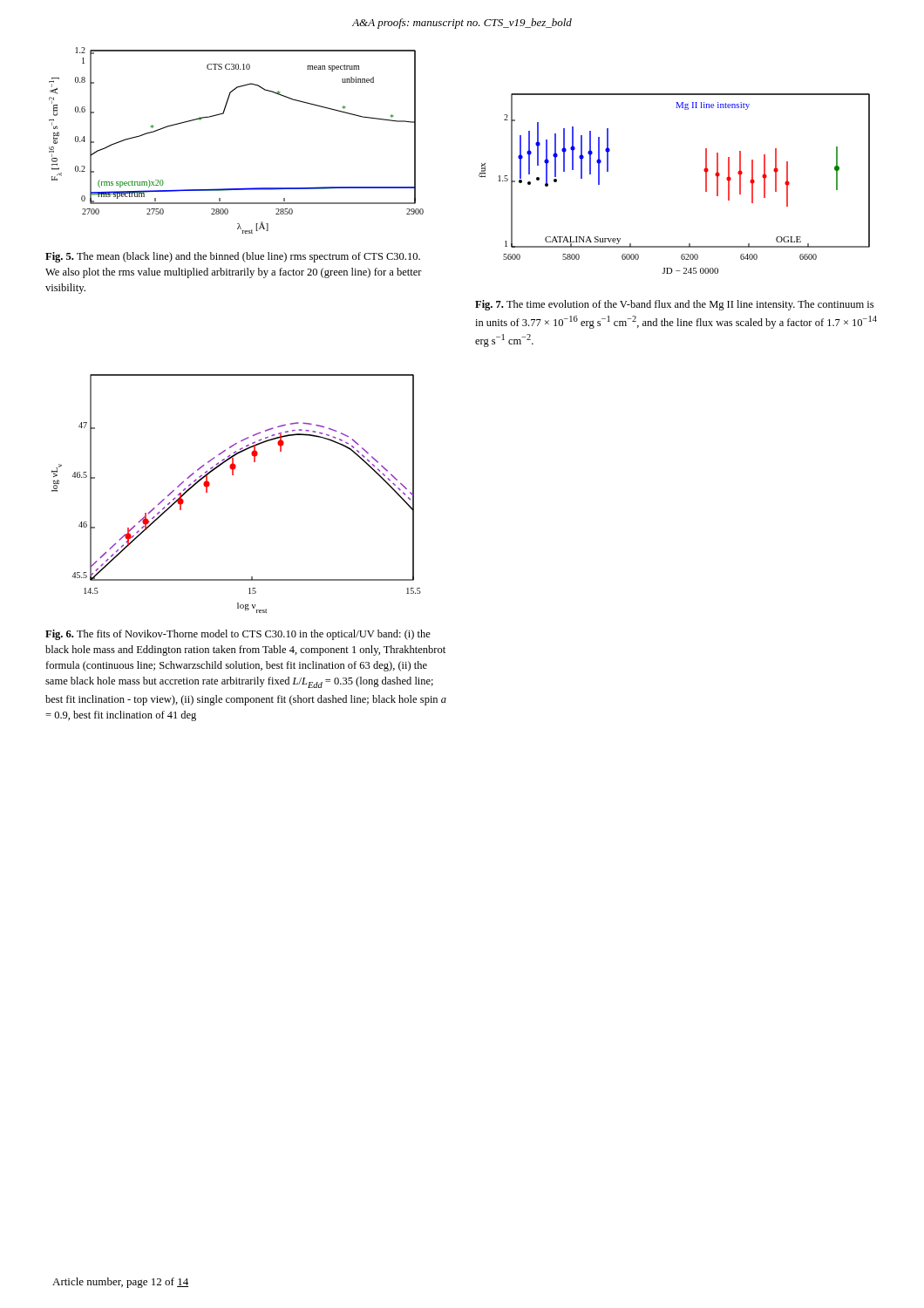Click the caption that begins "Fig. 7. The time"

click(x=676, y=323)
